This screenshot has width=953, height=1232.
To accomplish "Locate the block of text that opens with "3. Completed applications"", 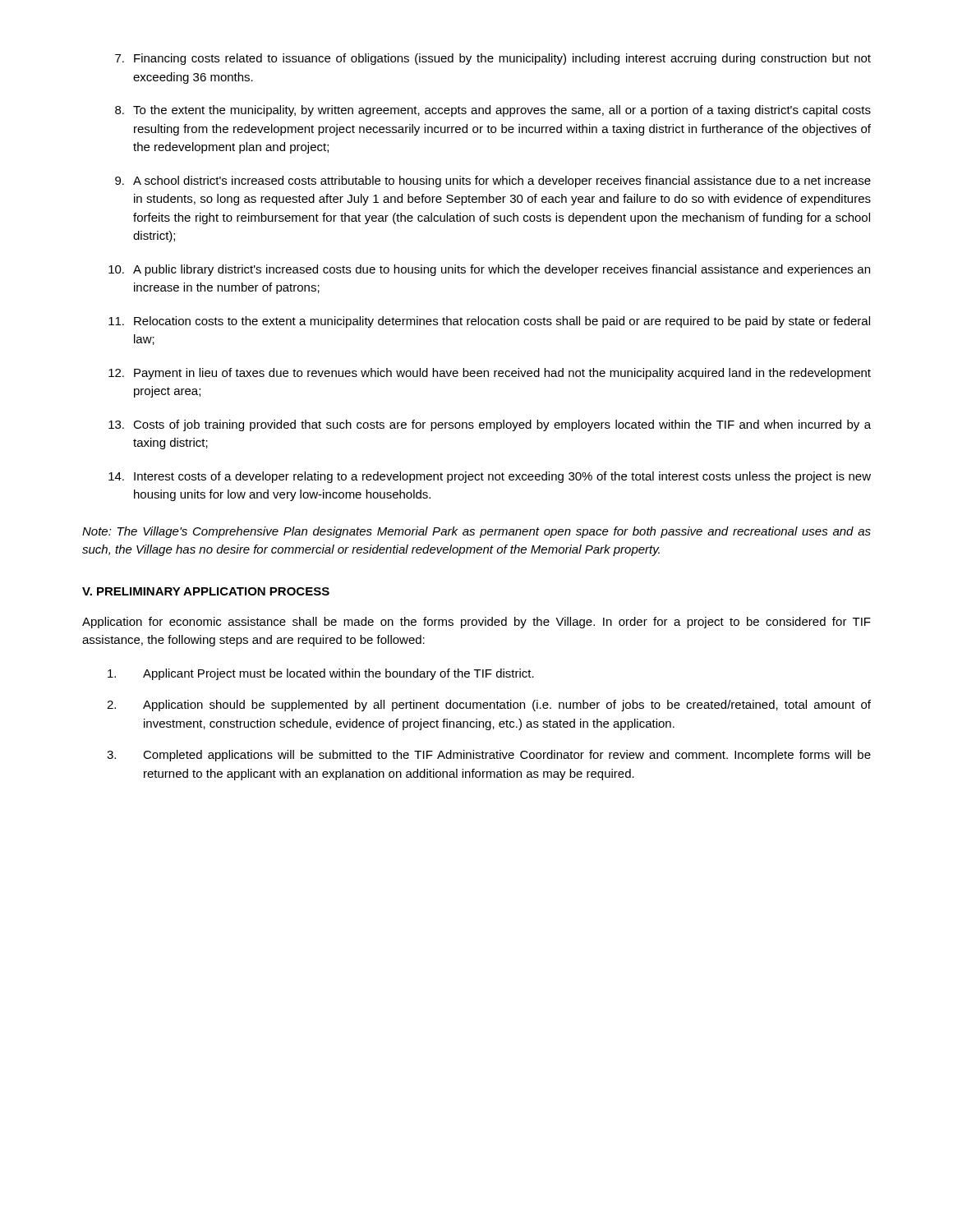I will click(489, 764).
